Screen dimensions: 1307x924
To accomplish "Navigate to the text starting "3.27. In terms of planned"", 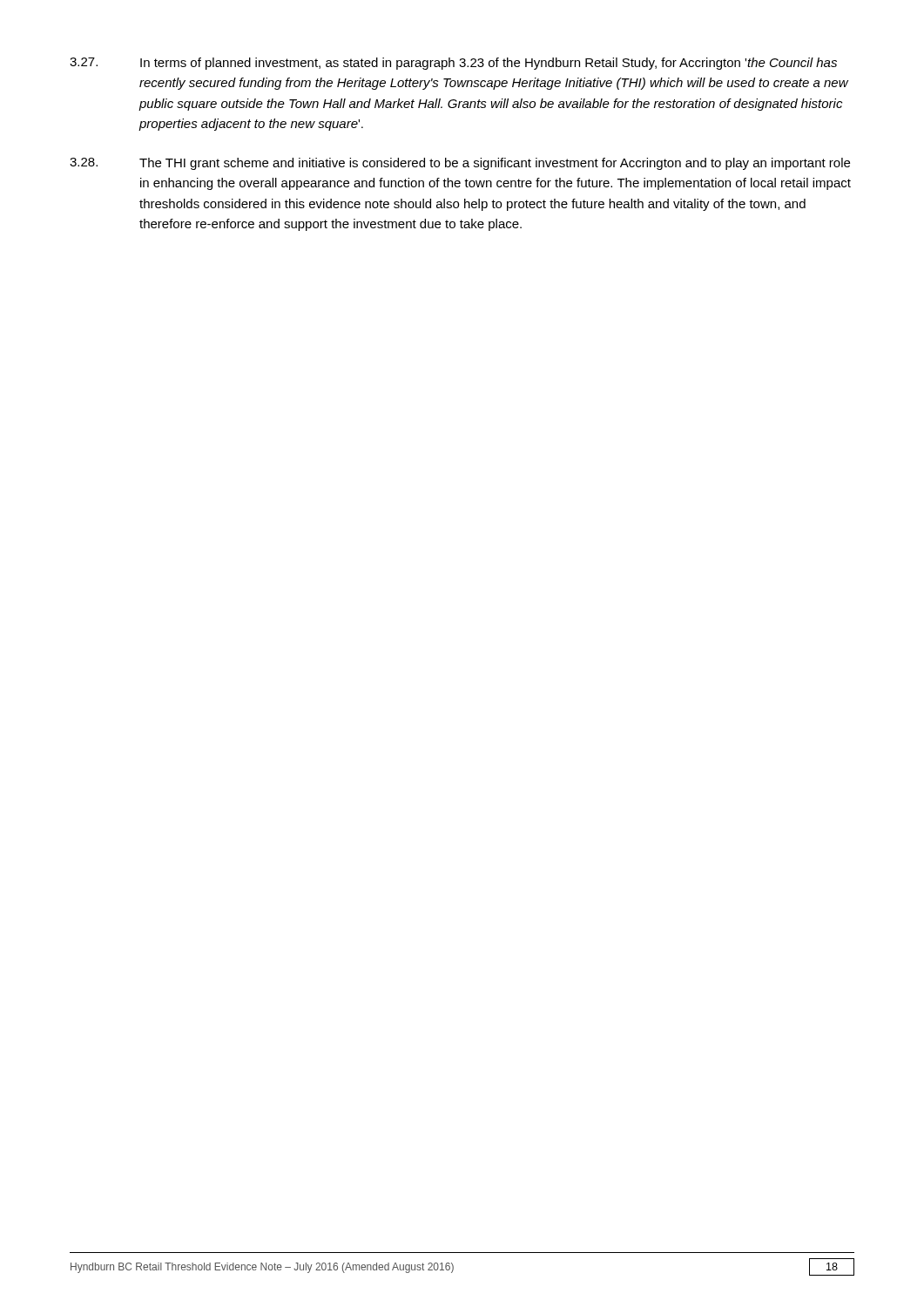I will point(462,93).
